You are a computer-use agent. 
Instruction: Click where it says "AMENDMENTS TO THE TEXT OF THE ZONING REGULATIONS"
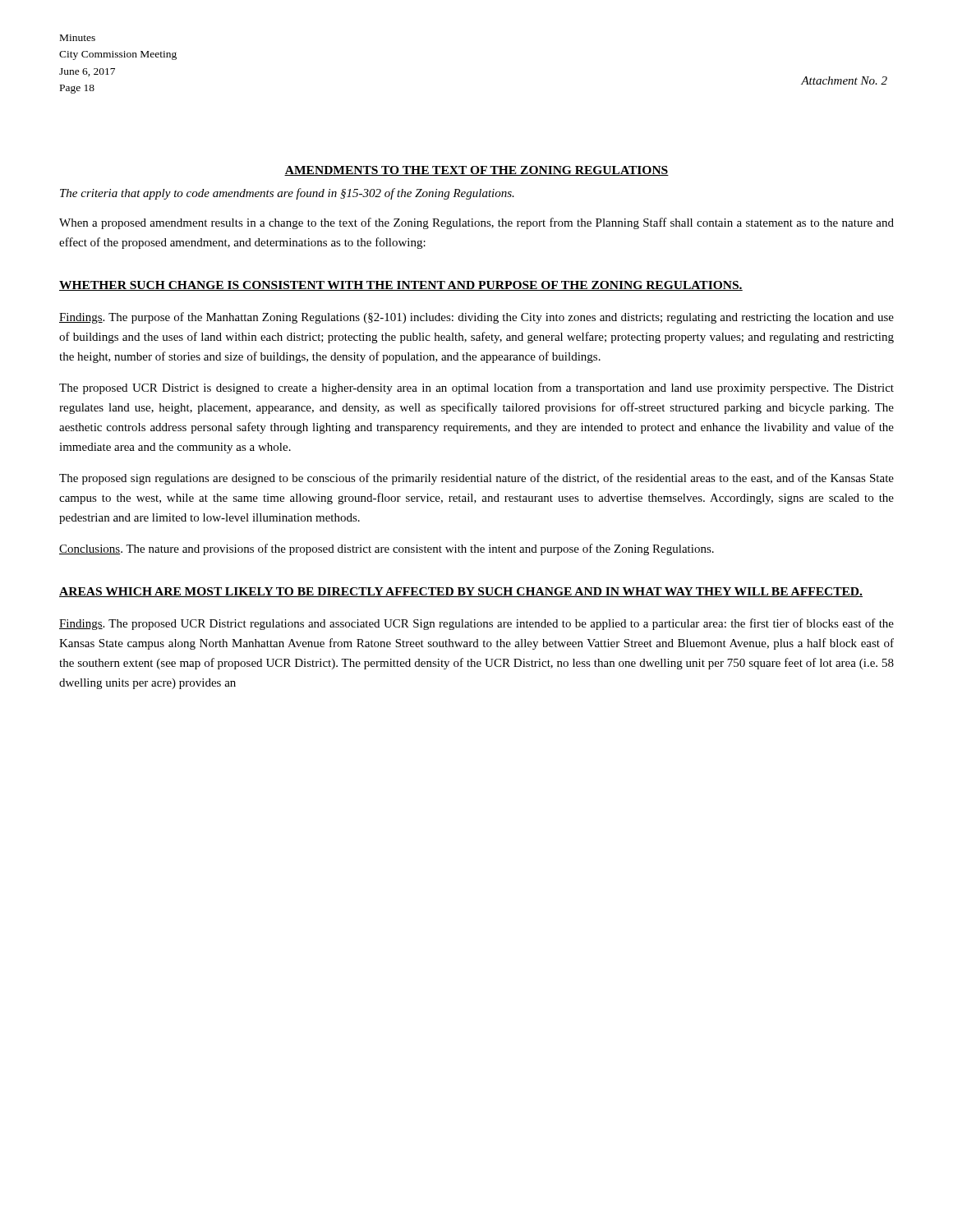tap(476, 170)
